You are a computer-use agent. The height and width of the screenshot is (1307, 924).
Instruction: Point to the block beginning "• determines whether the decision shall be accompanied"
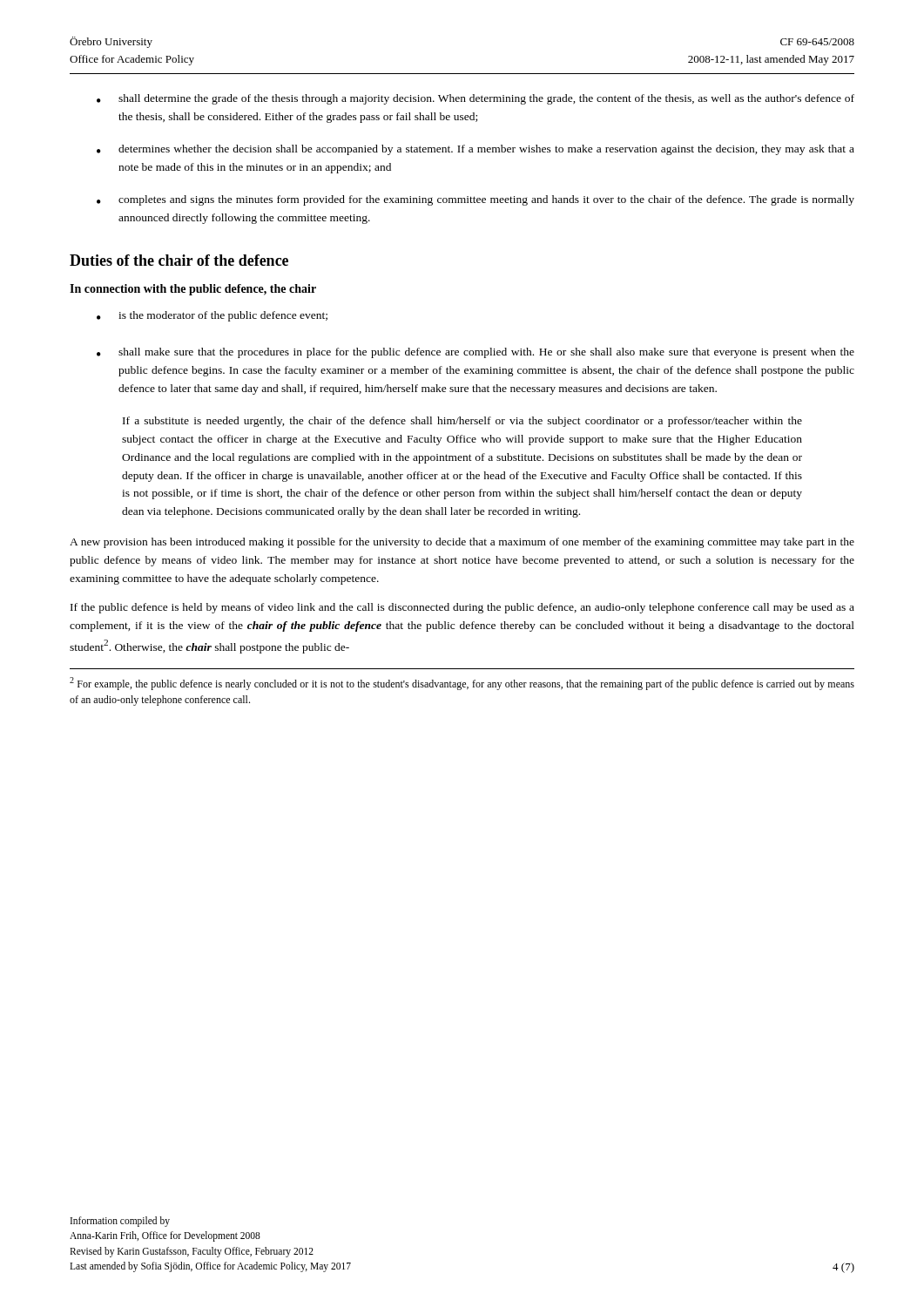click(x=475, y=159)
